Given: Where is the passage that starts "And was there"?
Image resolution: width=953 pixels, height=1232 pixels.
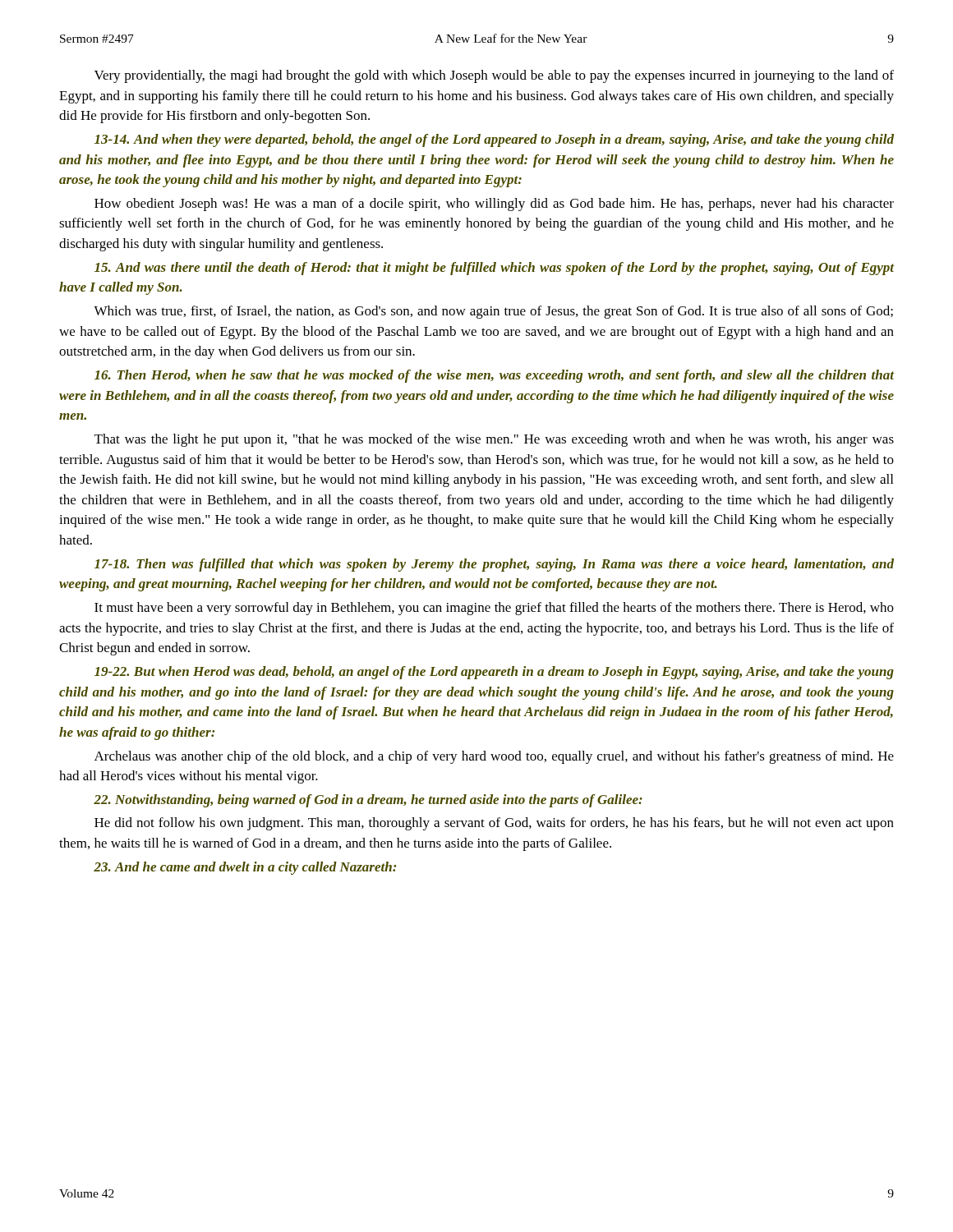Looking at the screenshot, I should pyautogui.click(x=476, y=278).
